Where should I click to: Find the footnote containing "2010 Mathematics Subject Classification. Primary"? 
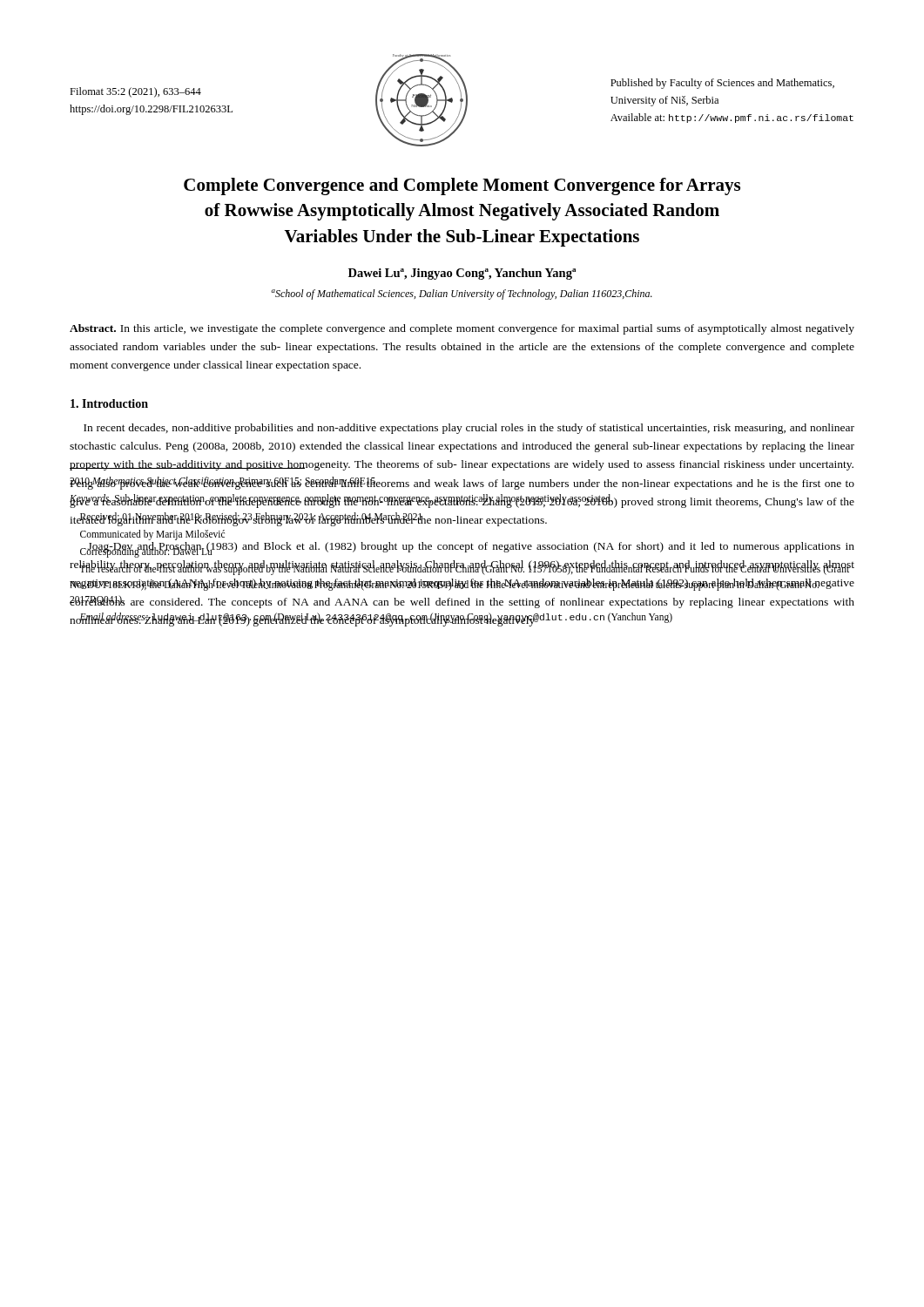pyautogui.click(x=223, y=481)
